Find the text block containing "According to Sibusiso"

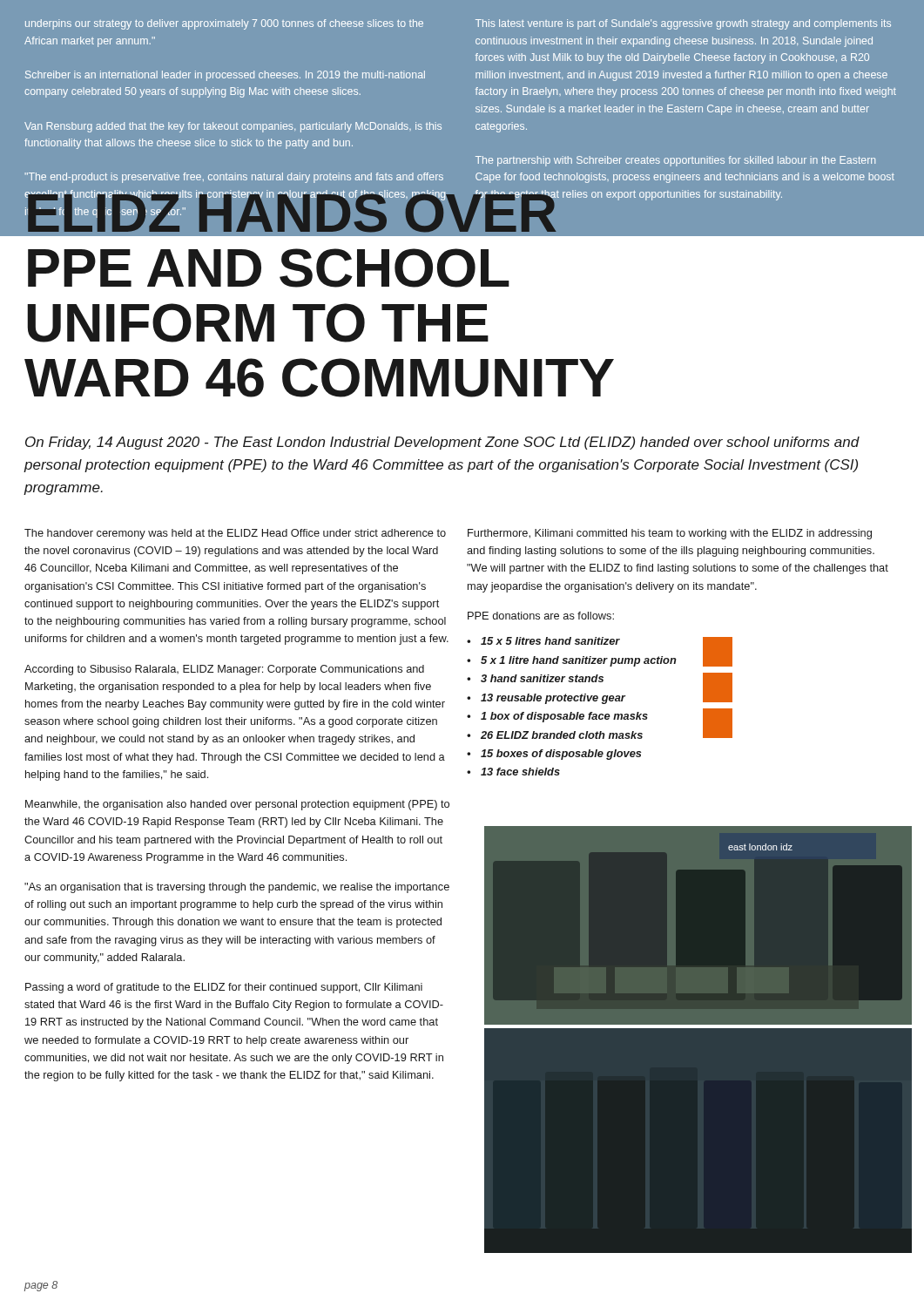click(x=235, y=721)
